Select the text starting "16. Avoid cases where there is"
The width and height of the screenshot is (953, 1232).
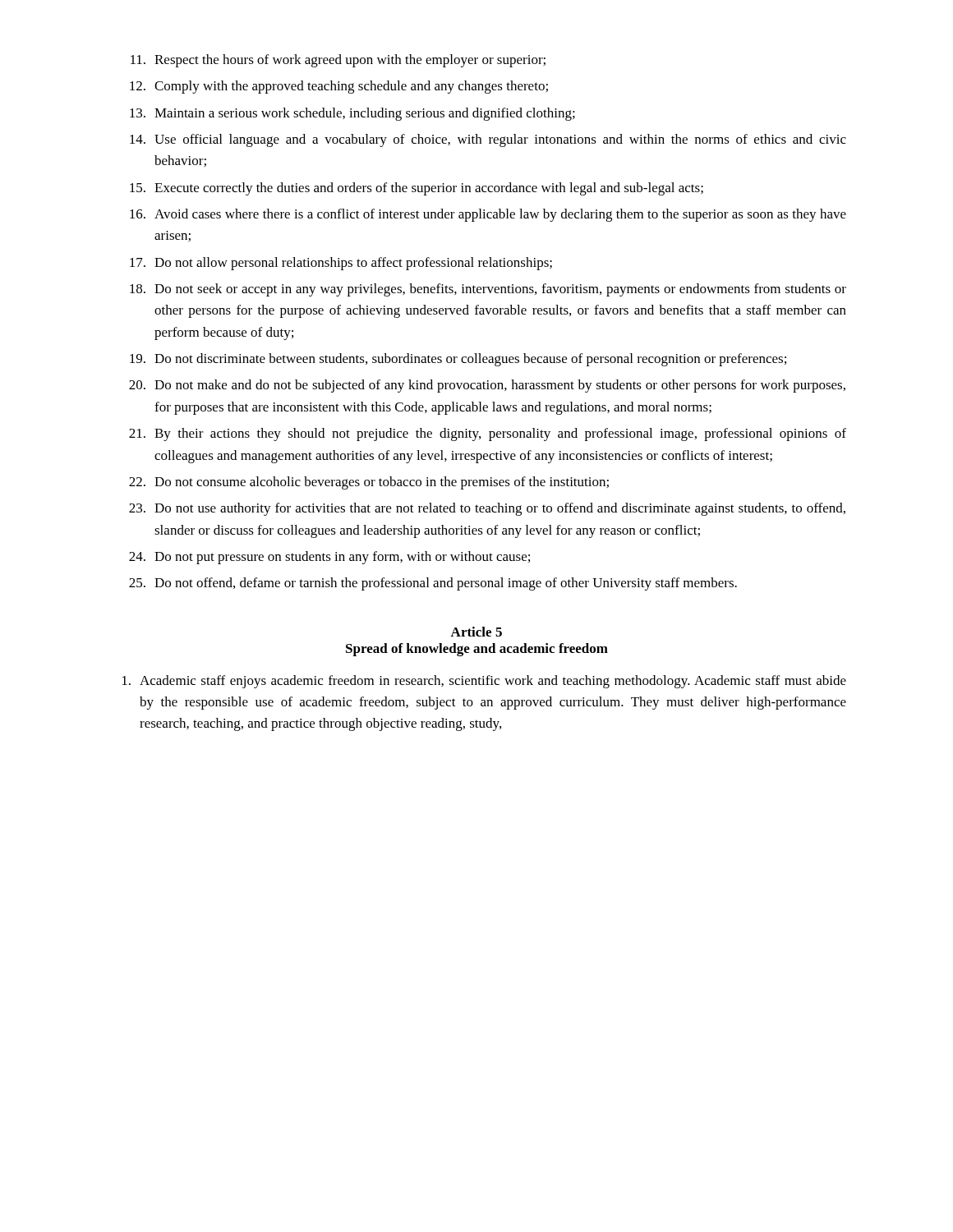[x=476, y=225]
